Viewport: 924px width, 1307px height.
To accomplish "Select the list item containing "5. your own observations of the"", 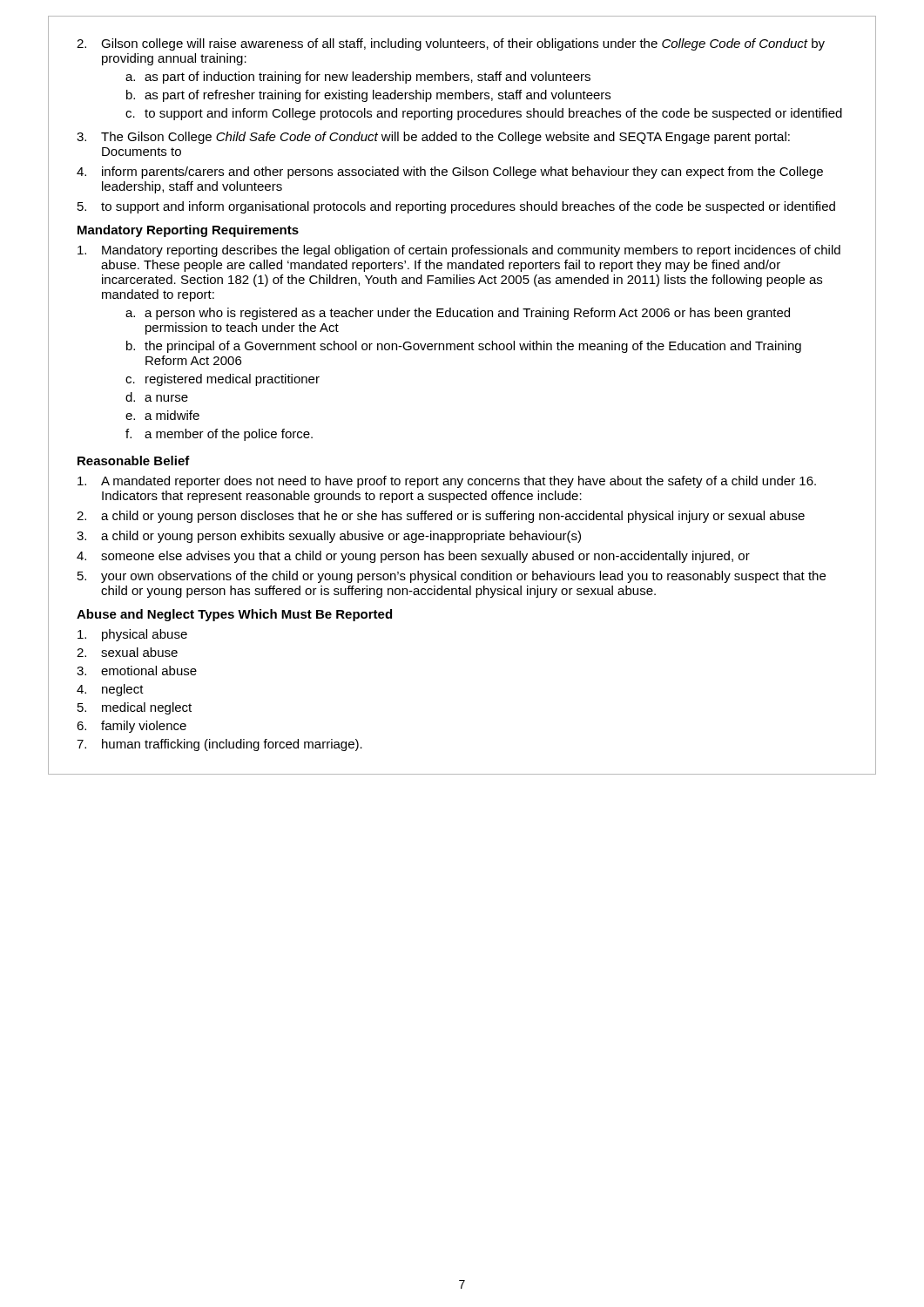I will (x=462, y=583).
